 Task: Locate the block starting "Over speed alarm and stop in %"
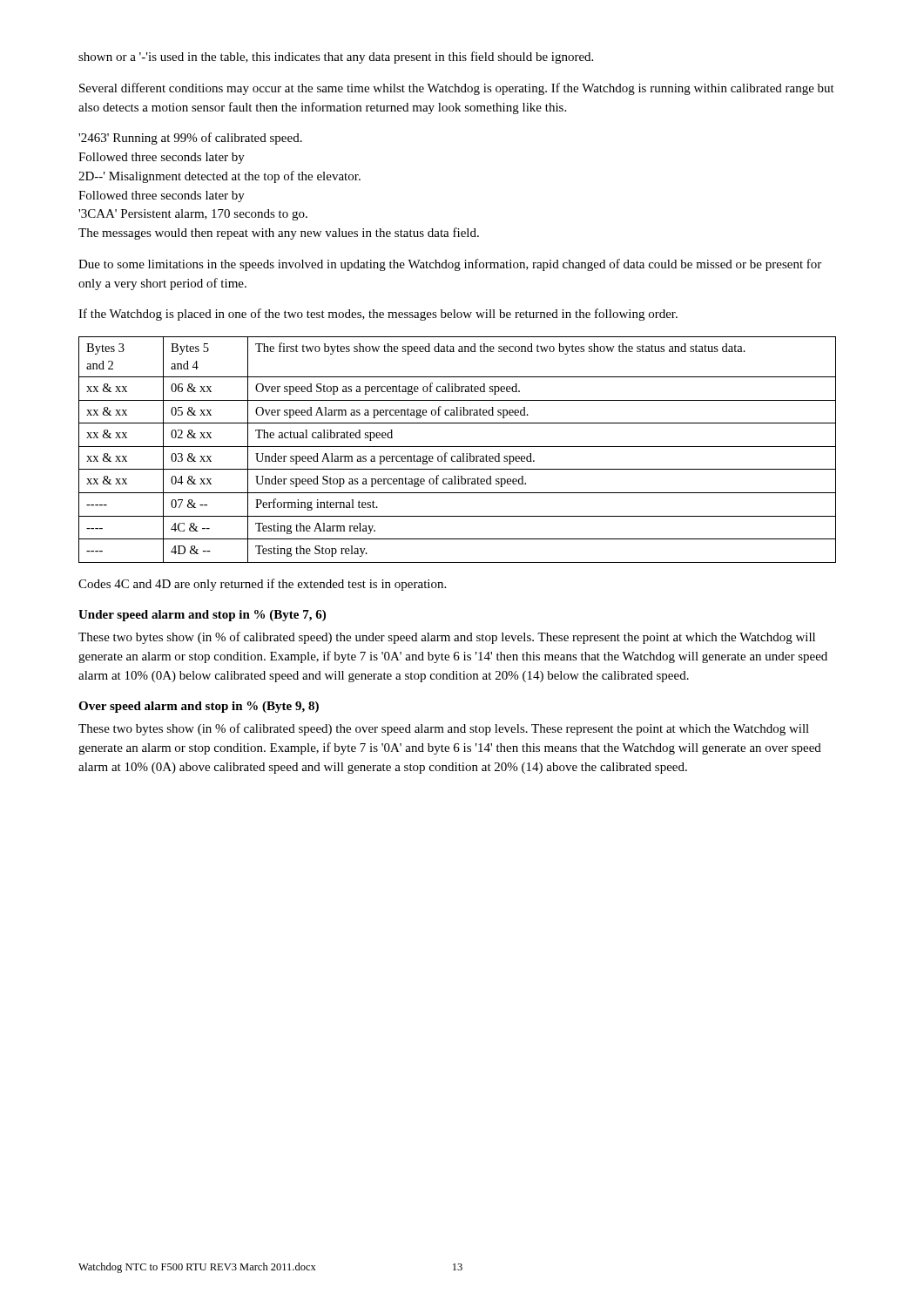tap(199, 706)
